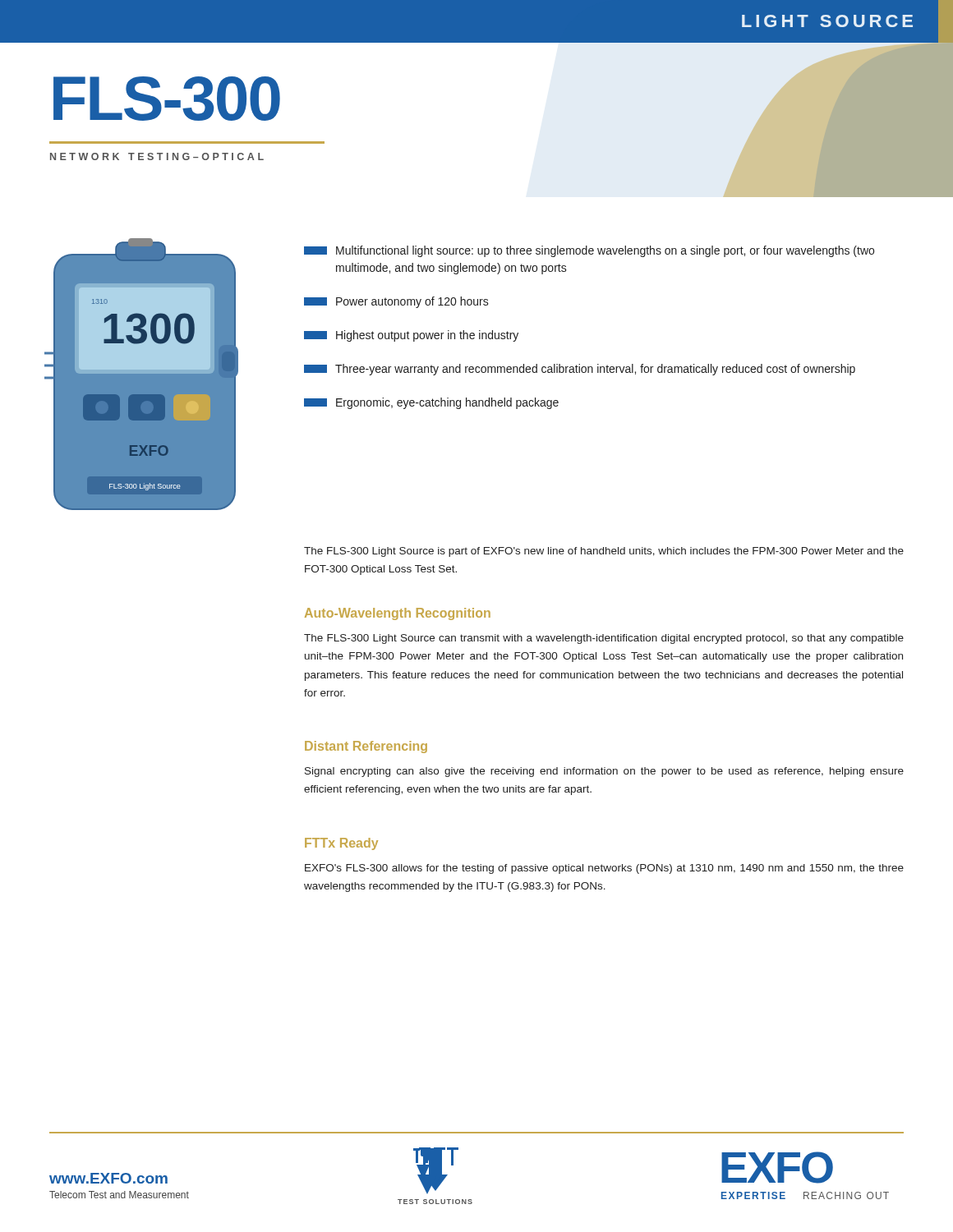953x1232 pixels.
Task: Click on the text starting "NETWORK TESTING–OPTICAL"
Action: [158, 157]
